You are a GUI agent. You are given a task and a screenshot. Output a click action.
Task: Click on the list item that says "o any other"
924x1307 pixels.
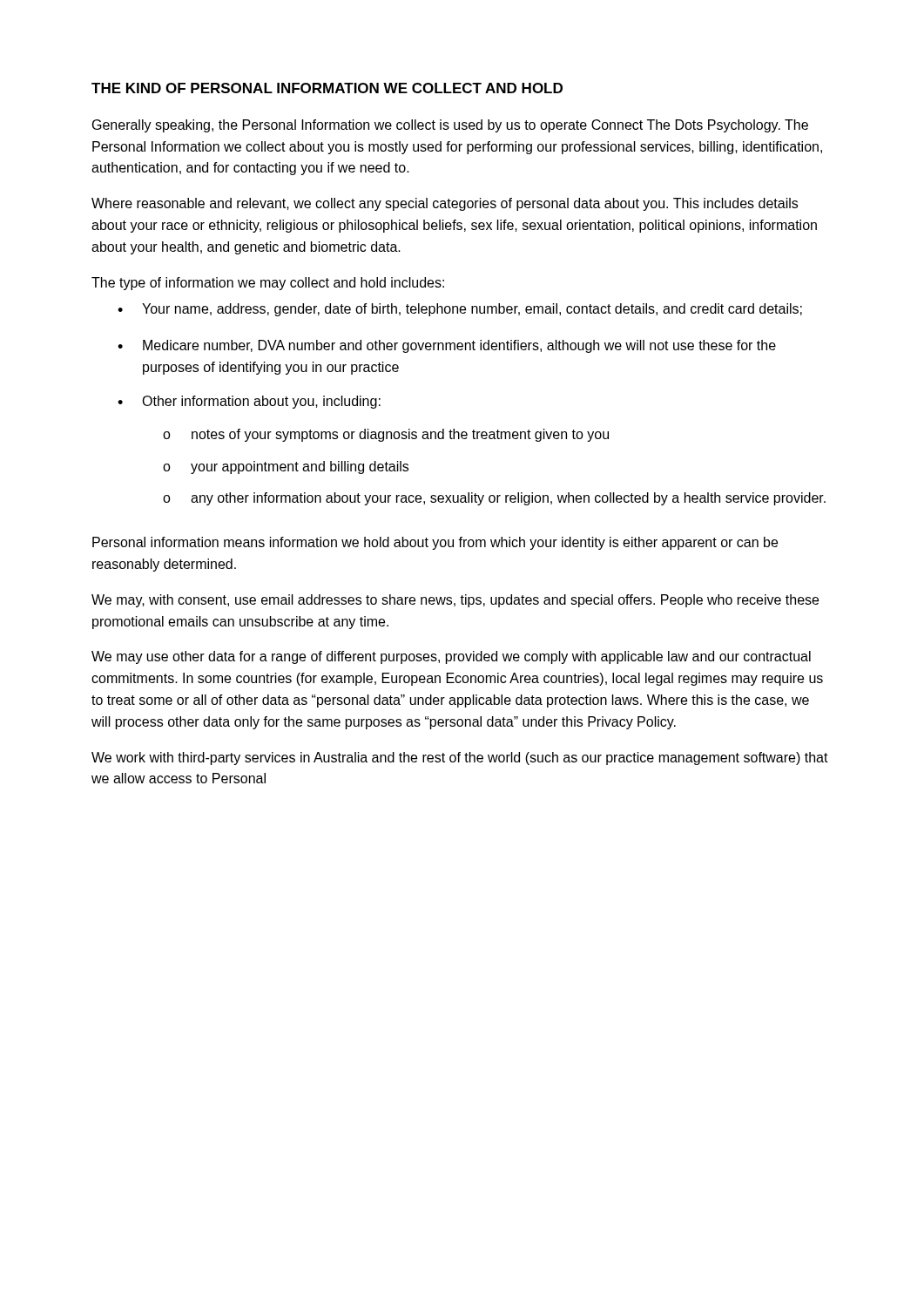click(495, 499)
